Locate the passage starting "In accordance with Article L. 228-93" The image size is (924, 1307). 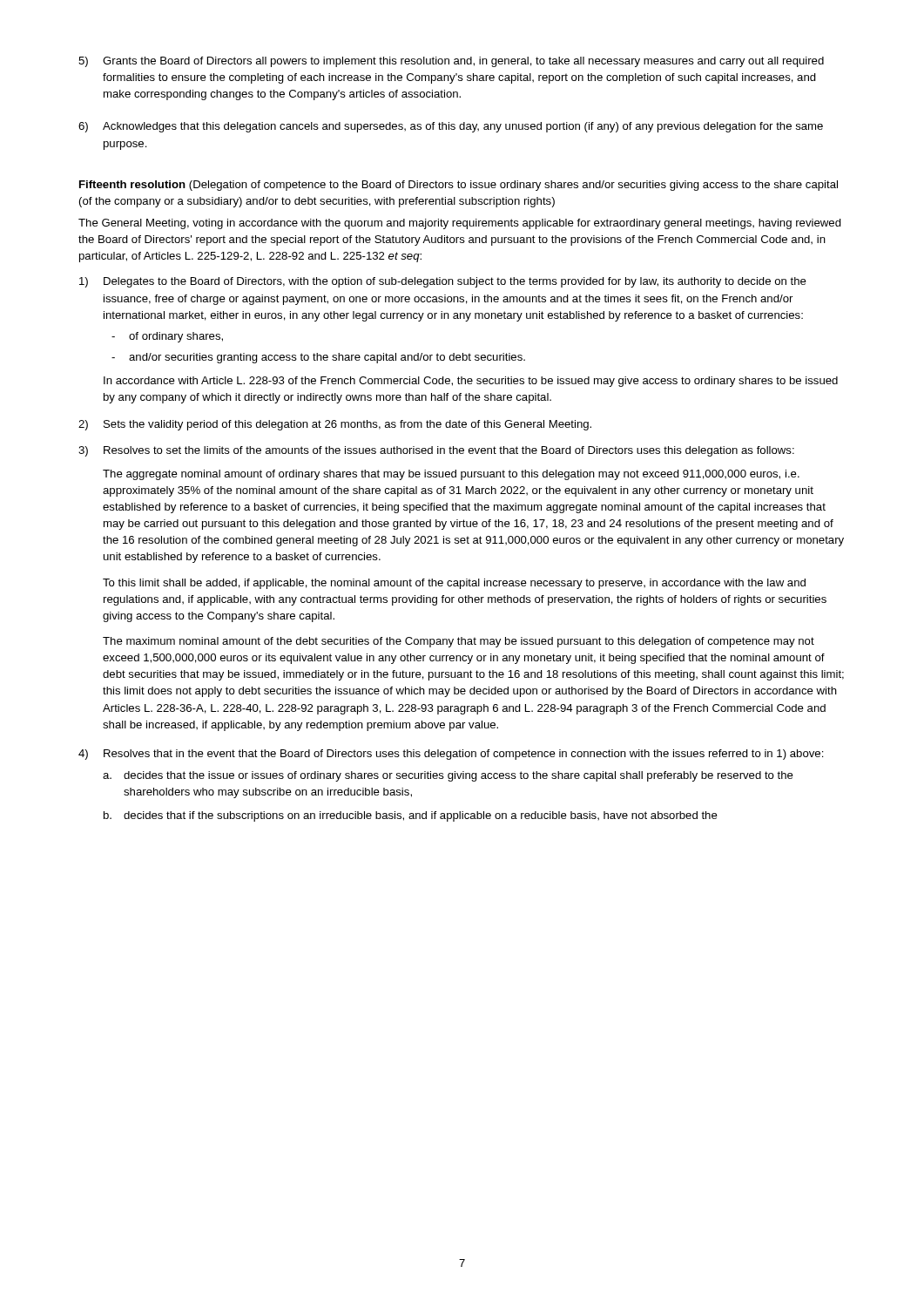[x=470, y=389]
